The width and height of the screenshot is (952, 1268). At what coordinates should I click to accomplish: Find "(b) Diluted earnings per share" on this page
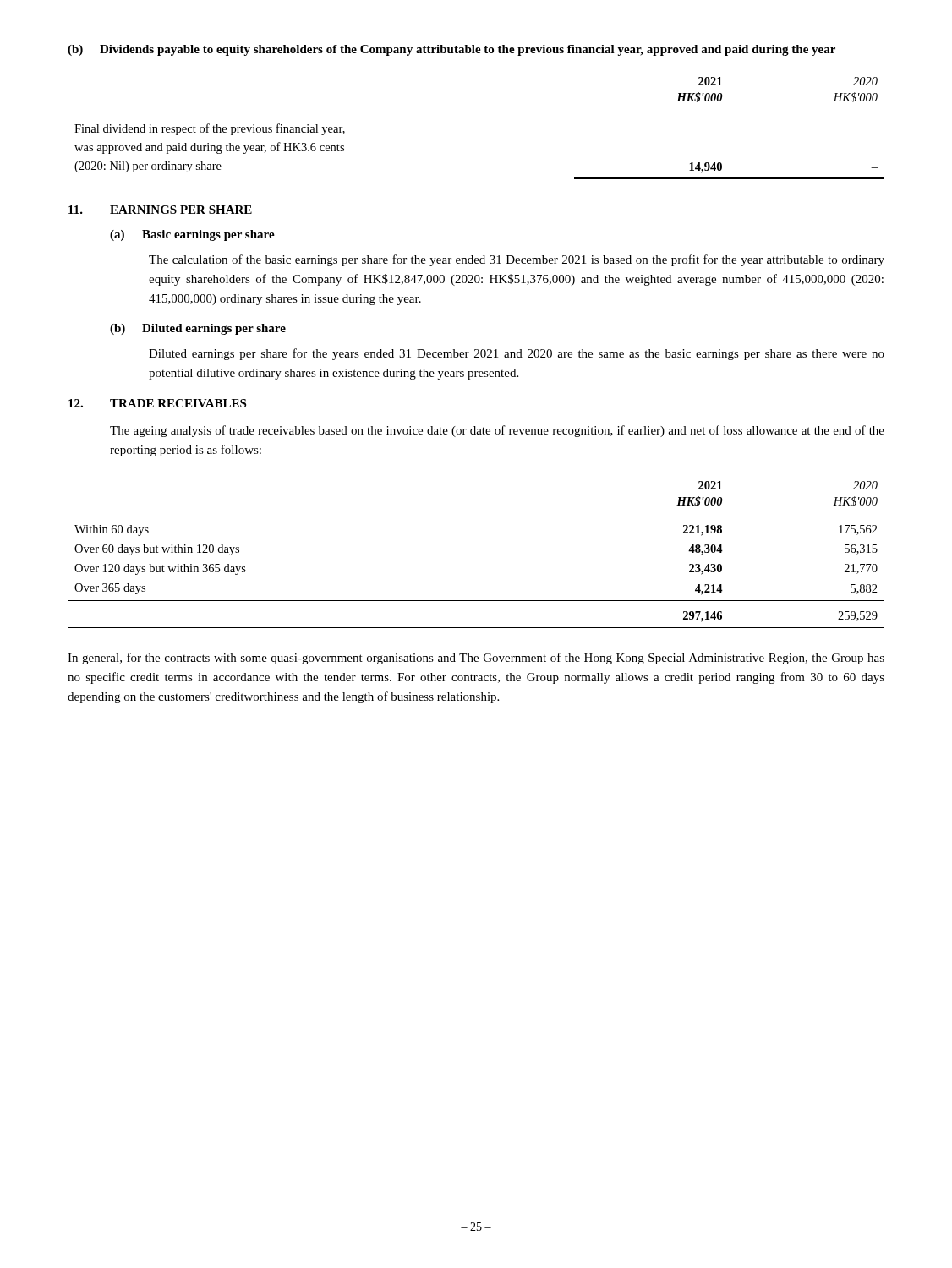(x=198, y=328)
